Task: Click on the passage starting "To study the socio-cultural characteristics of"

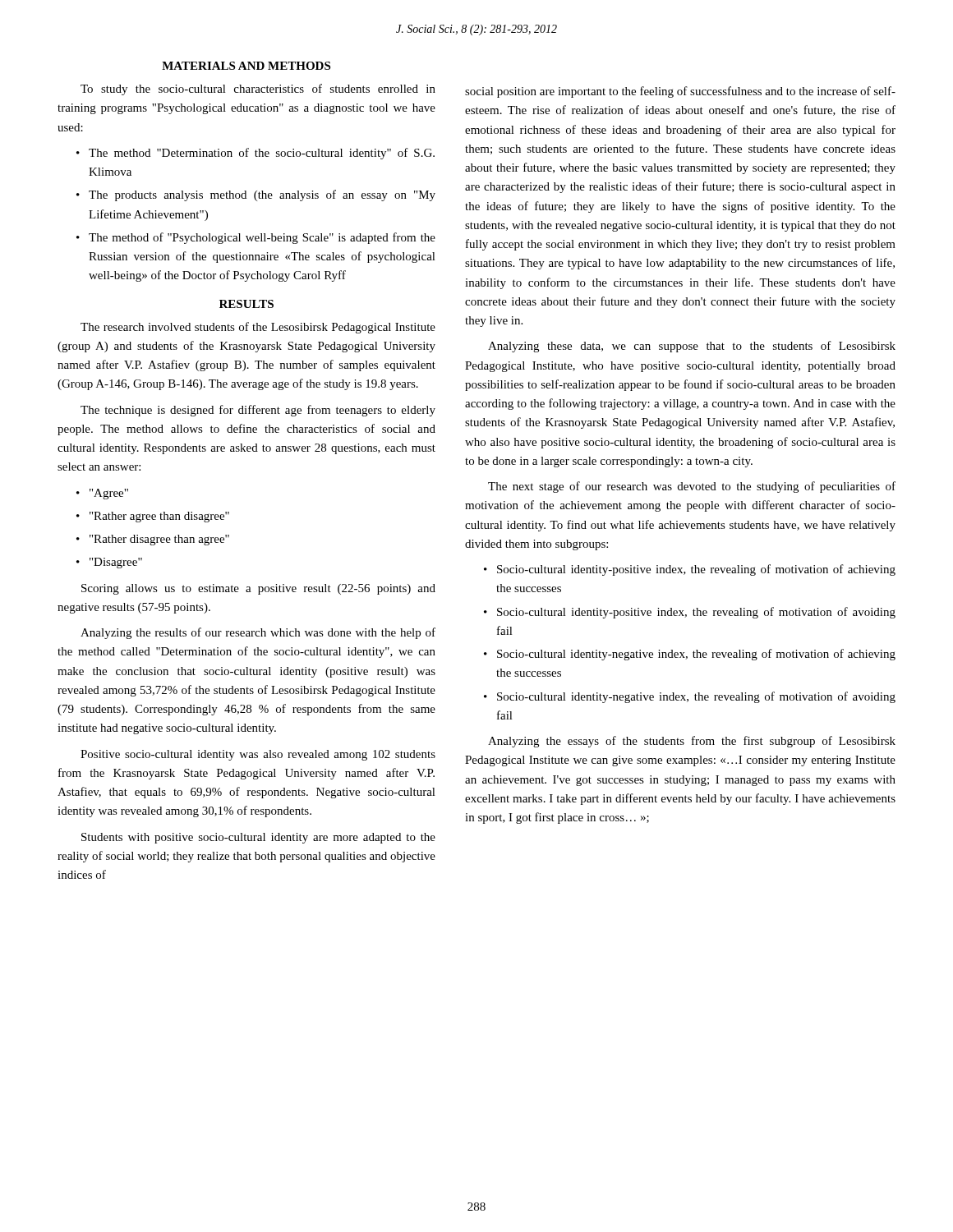Action: (246, 108)
